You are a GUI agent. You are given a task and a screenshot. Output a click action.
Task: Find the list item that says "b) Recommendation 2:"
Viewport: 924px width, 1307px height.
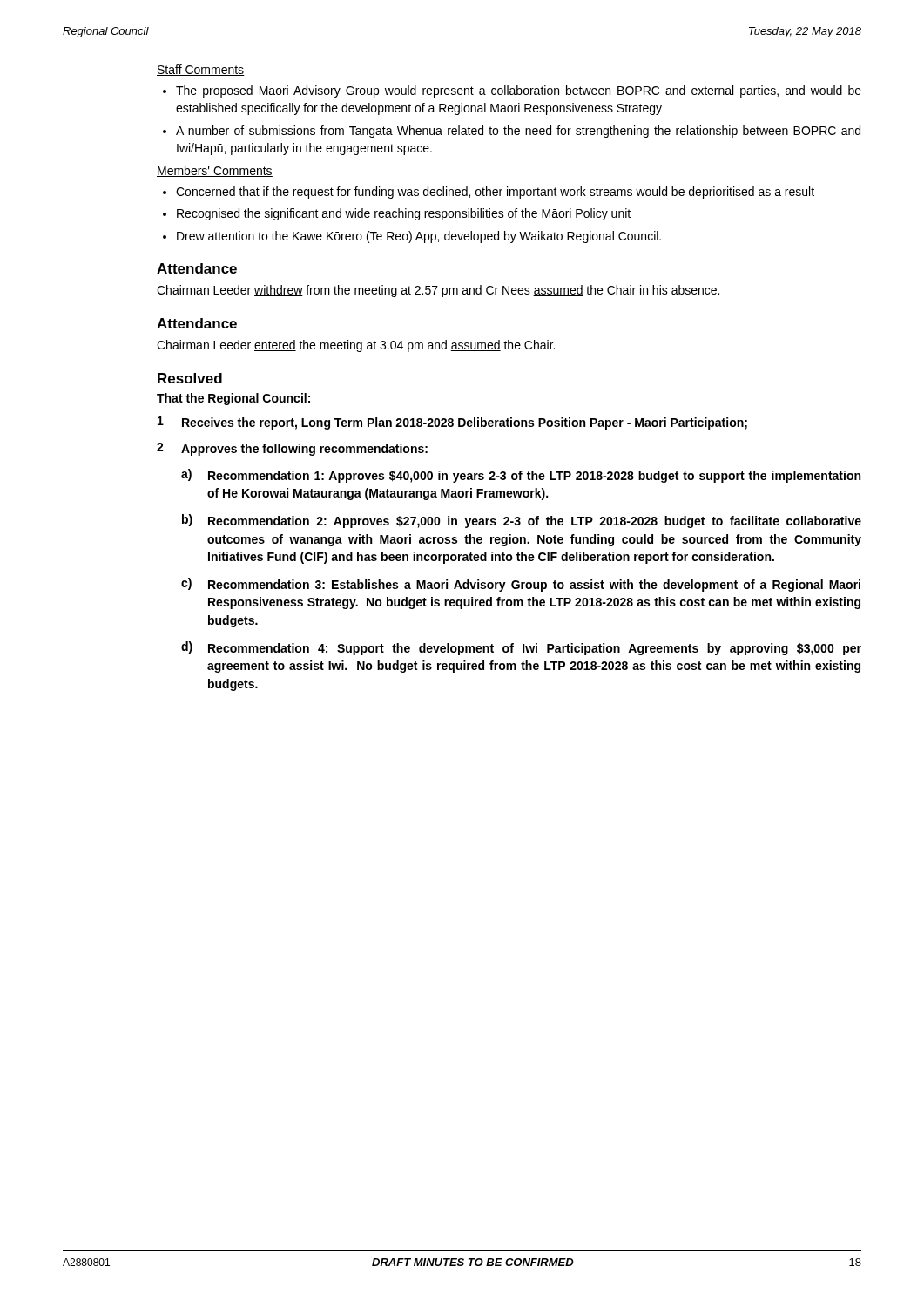pos(521,539)
